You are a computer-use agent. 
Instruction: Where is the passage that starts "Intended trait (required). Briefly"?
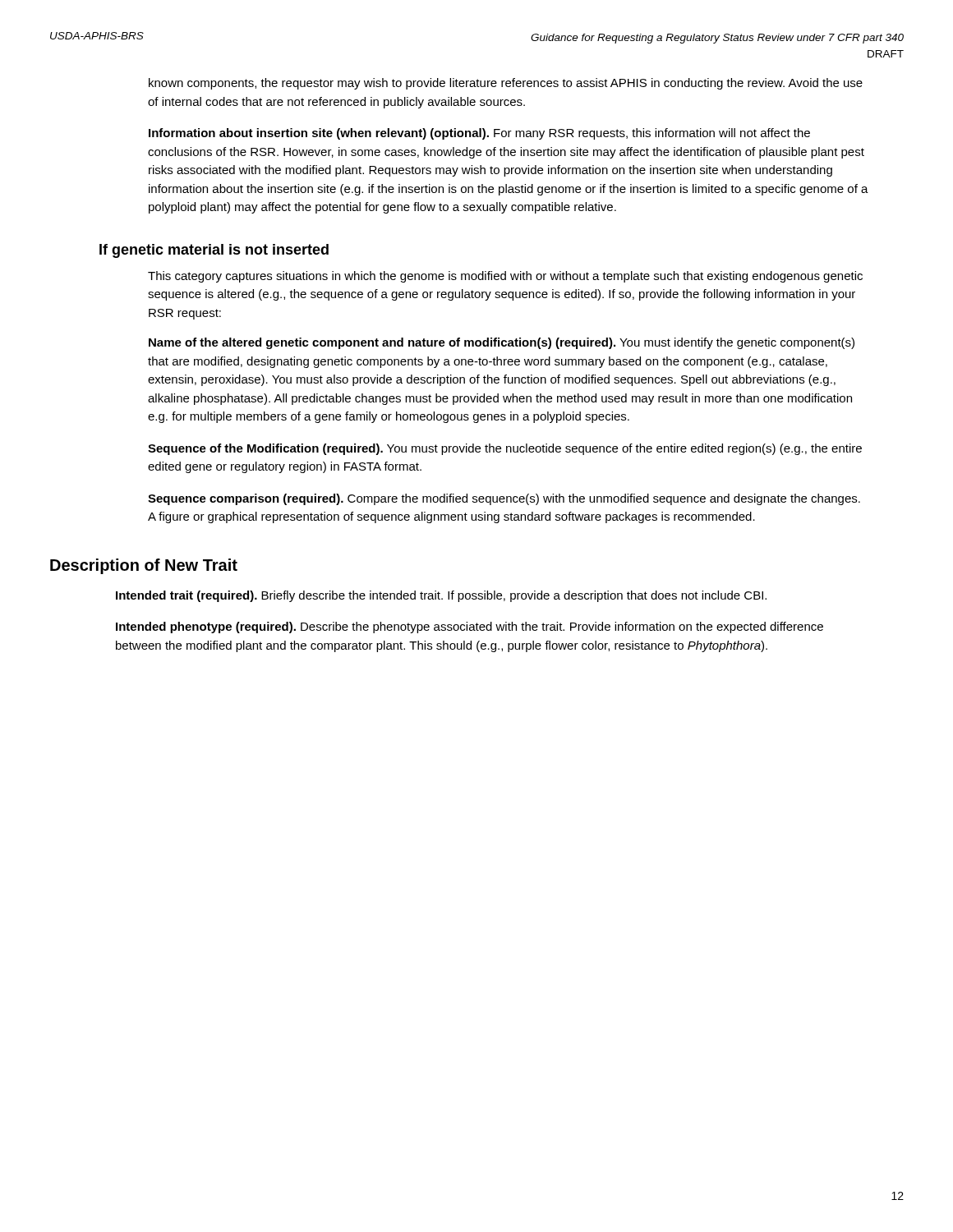493,595
